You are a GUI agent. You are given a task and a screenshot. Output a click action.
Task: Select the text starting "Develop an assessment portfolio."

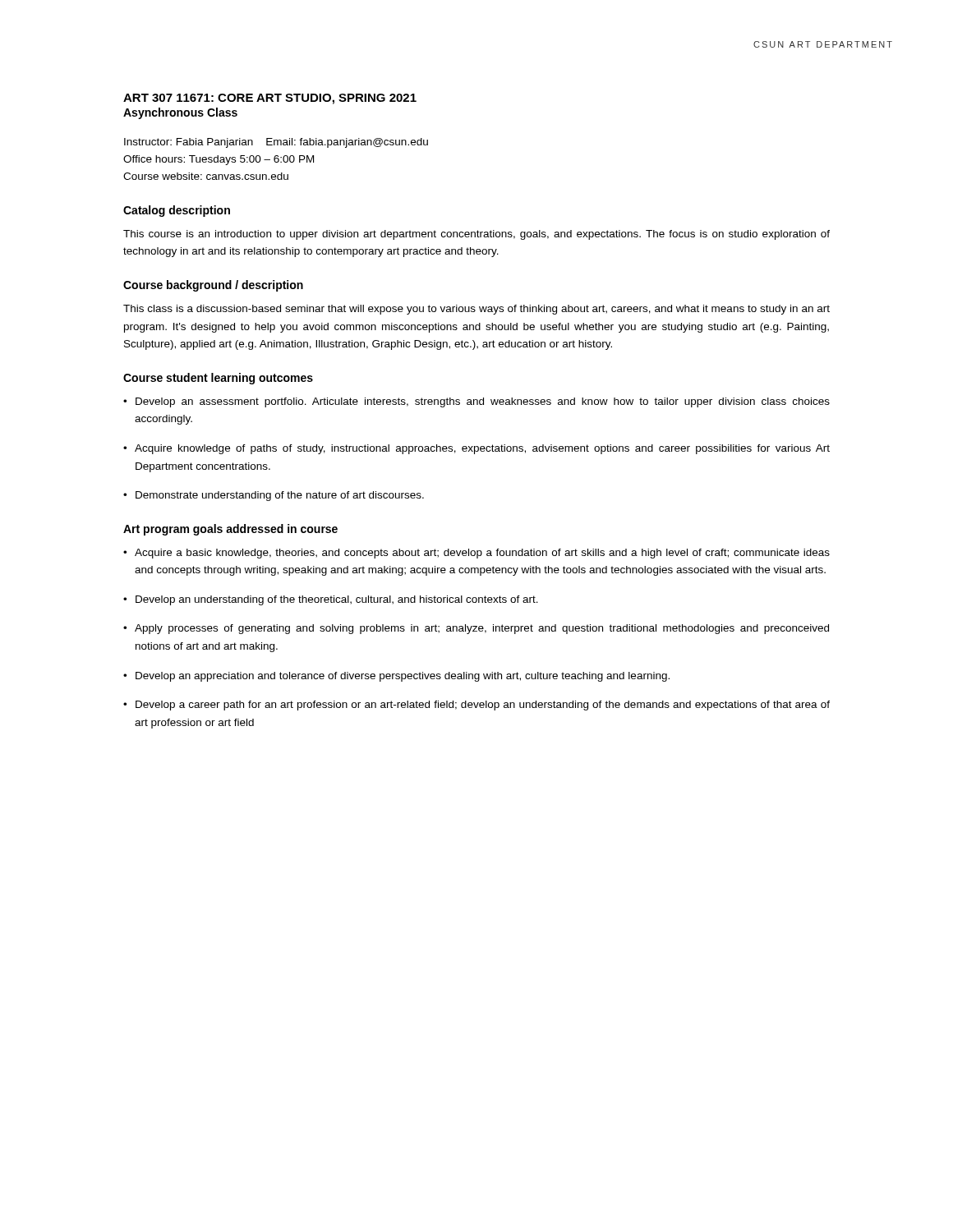tap(482, 410)
